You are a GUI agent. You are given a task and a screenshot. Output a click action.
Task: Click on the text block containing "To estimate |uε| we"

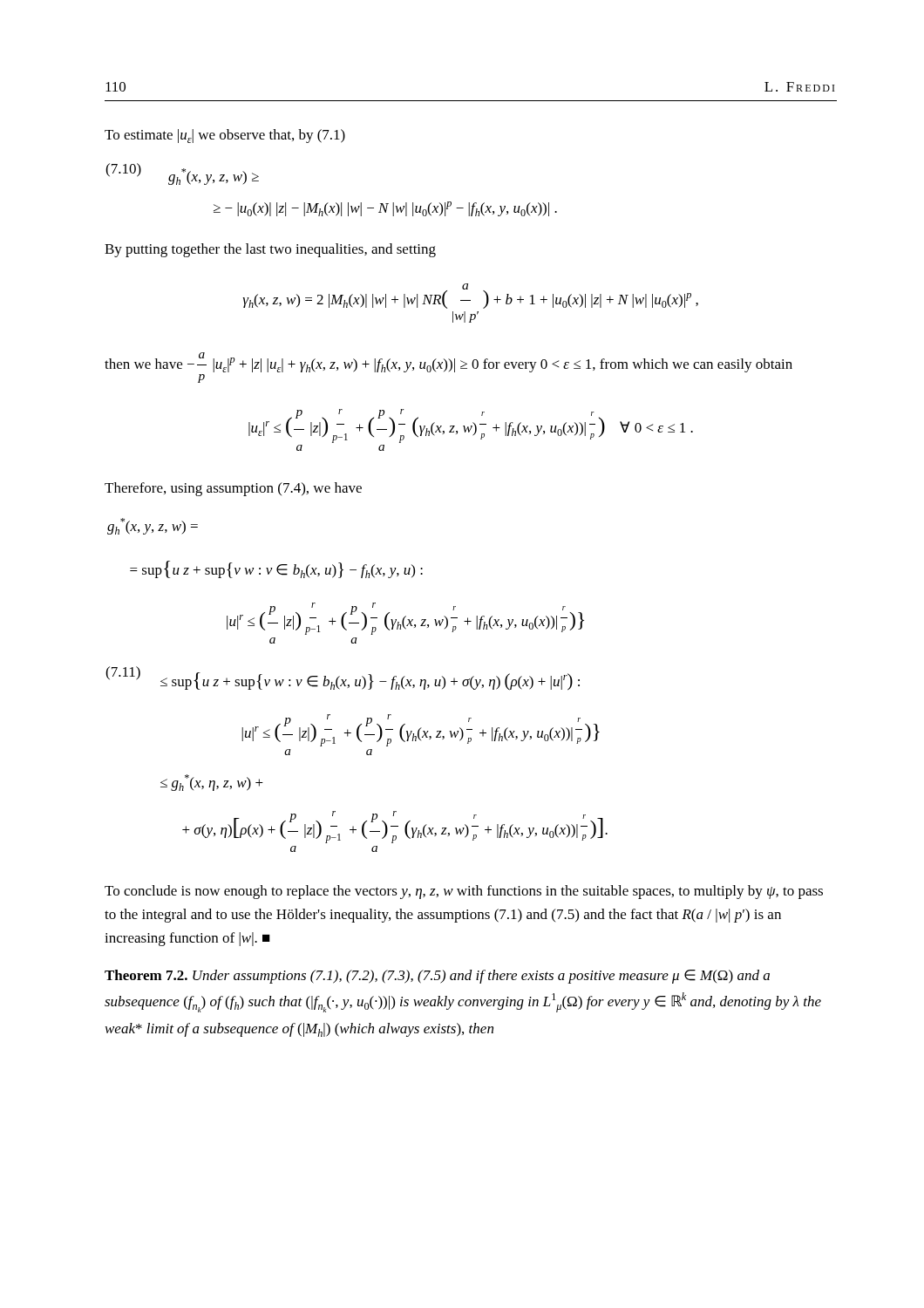pos(225,136)
